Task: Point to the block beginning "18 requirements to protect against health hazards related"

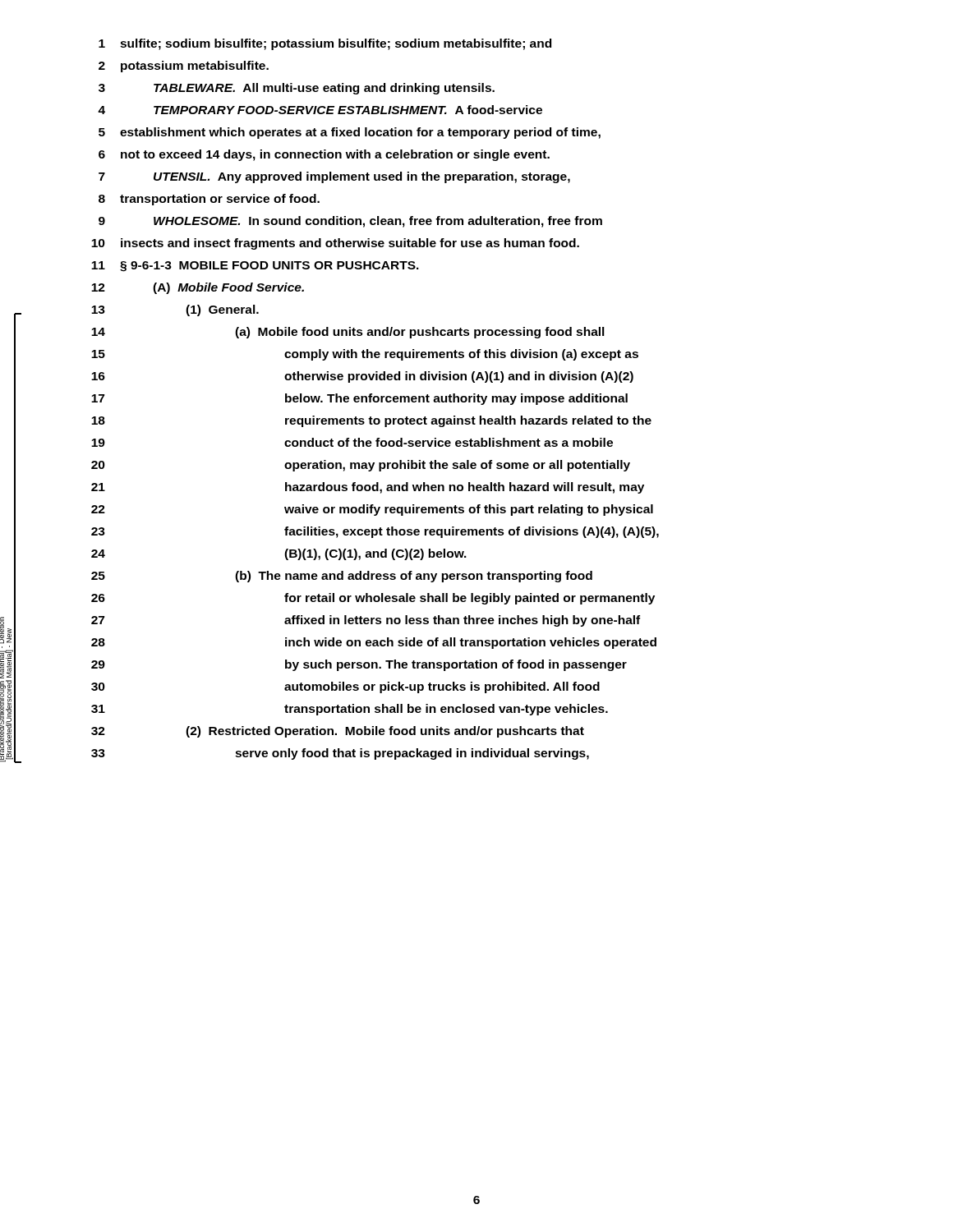Action: pos(489,421)
